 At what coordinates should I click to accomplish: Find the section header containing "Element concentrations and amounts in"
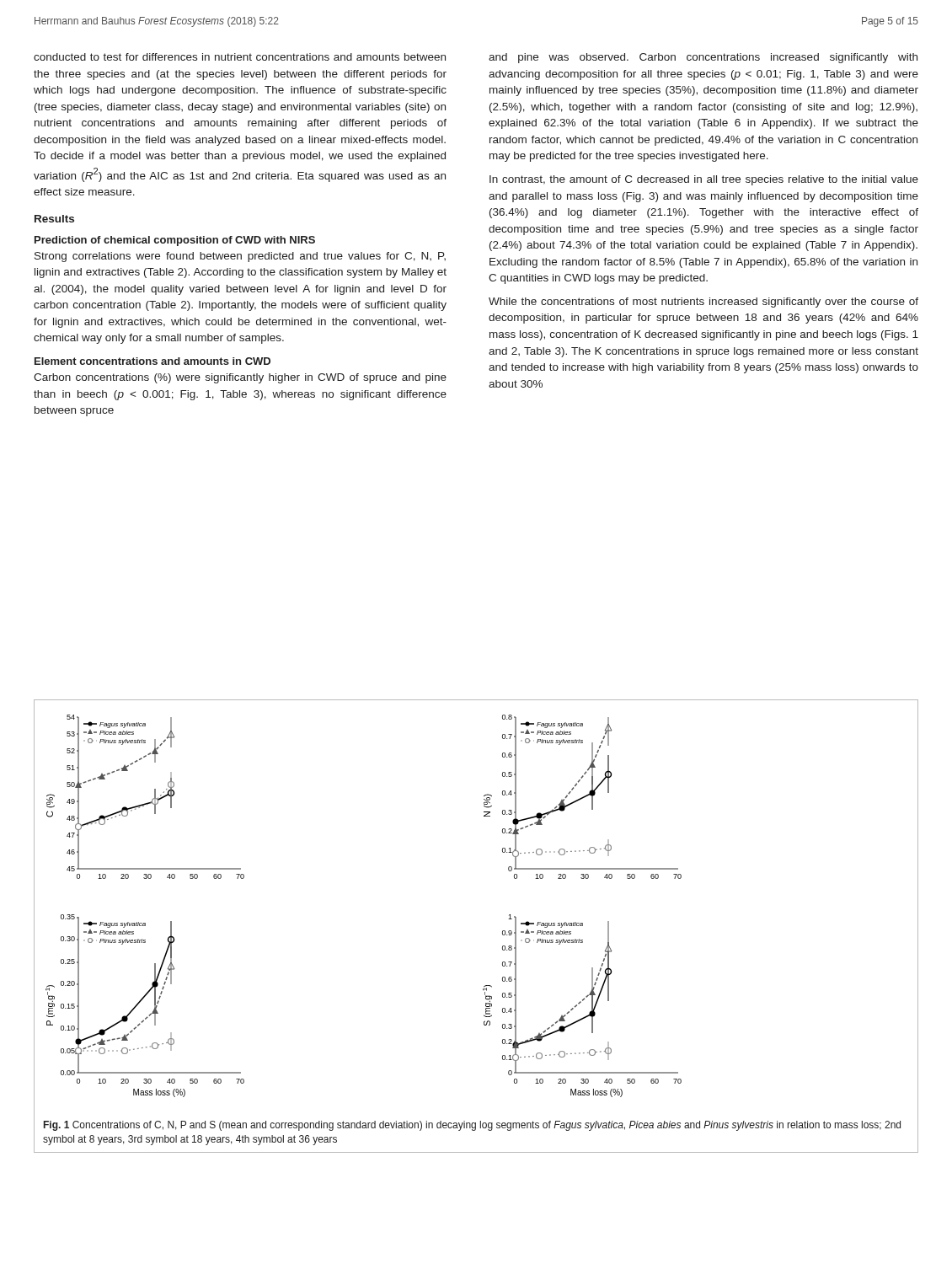point(152,361)
